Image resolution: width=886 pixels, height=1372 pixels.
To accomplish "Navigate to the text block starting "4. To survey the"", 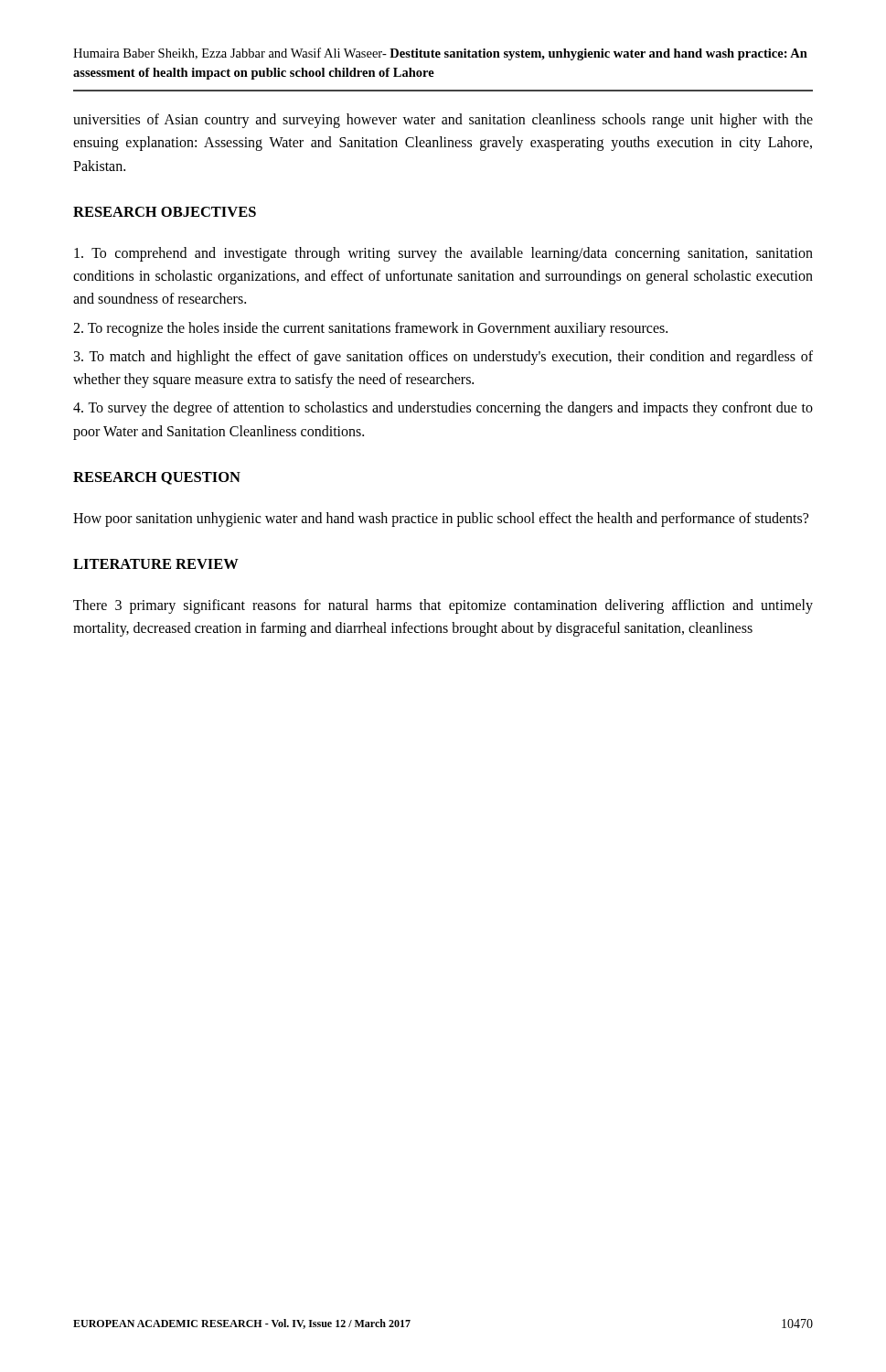I will pyautogui.click(x=443, y=419).
